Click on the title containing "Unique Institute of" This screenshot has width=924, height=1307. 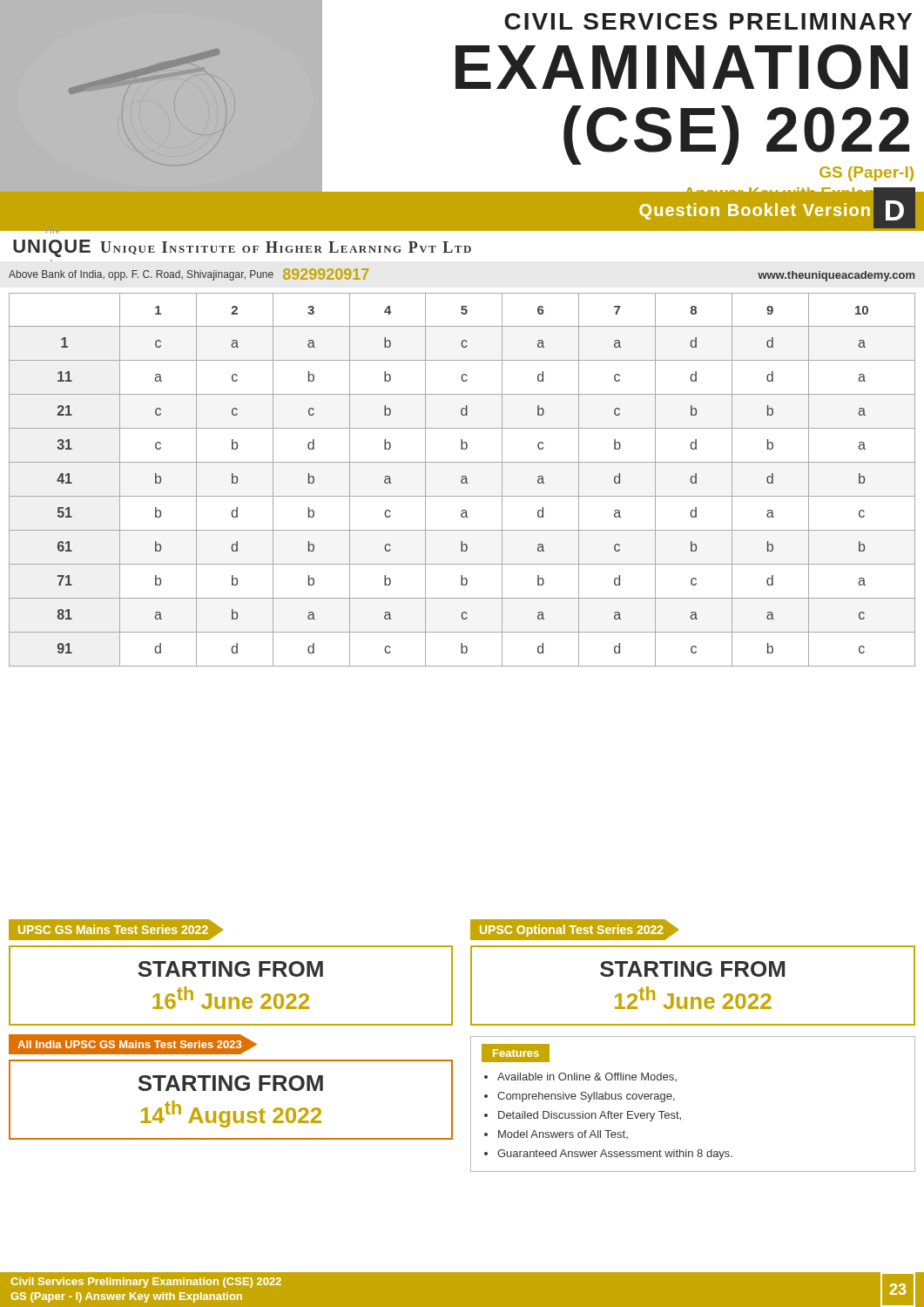tap(286, 247)
